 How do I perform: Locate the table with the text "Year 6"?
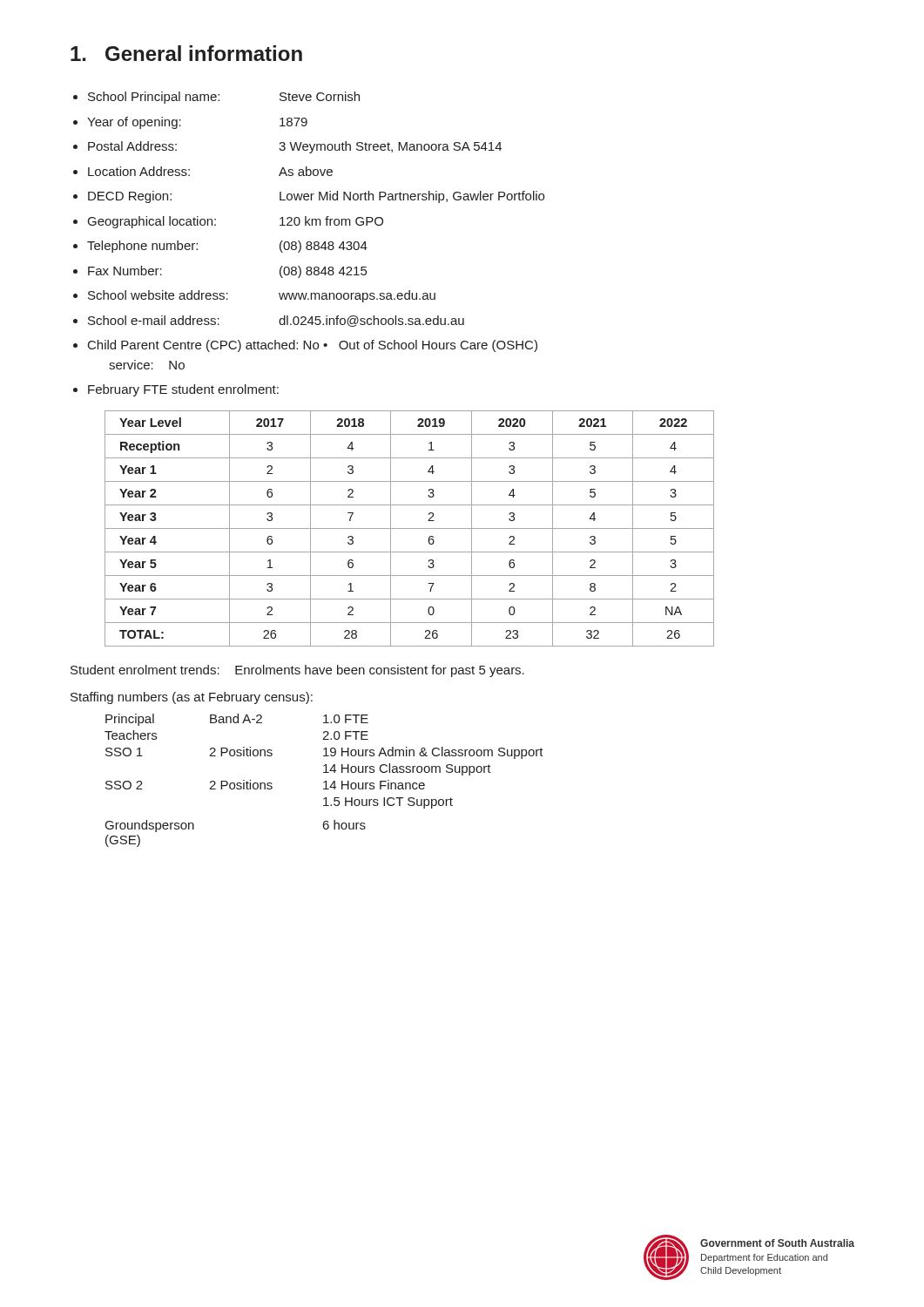(479, 528)
